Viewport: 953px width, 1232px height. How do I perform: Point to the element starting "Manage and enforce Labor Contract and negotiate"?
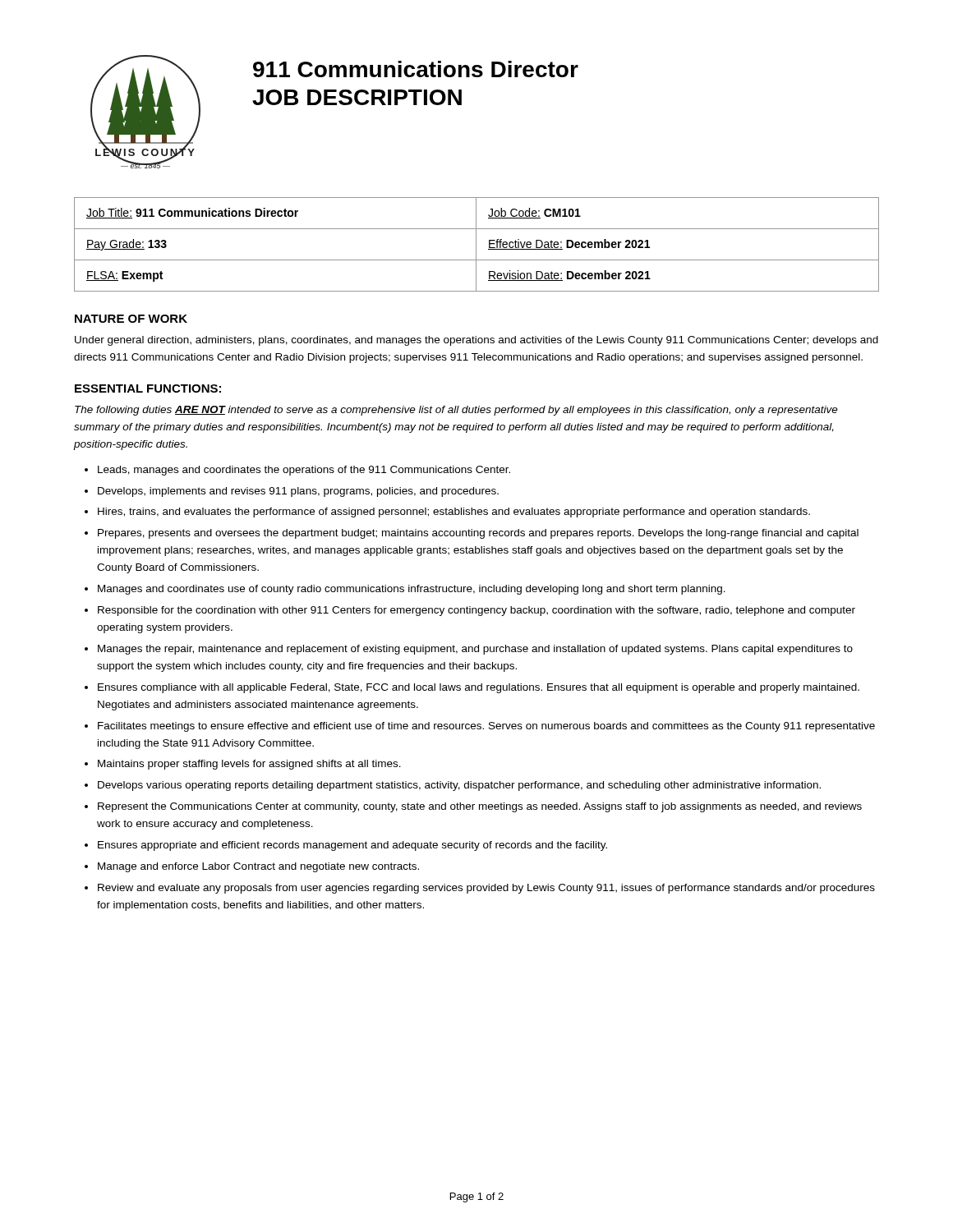point(258,866)
